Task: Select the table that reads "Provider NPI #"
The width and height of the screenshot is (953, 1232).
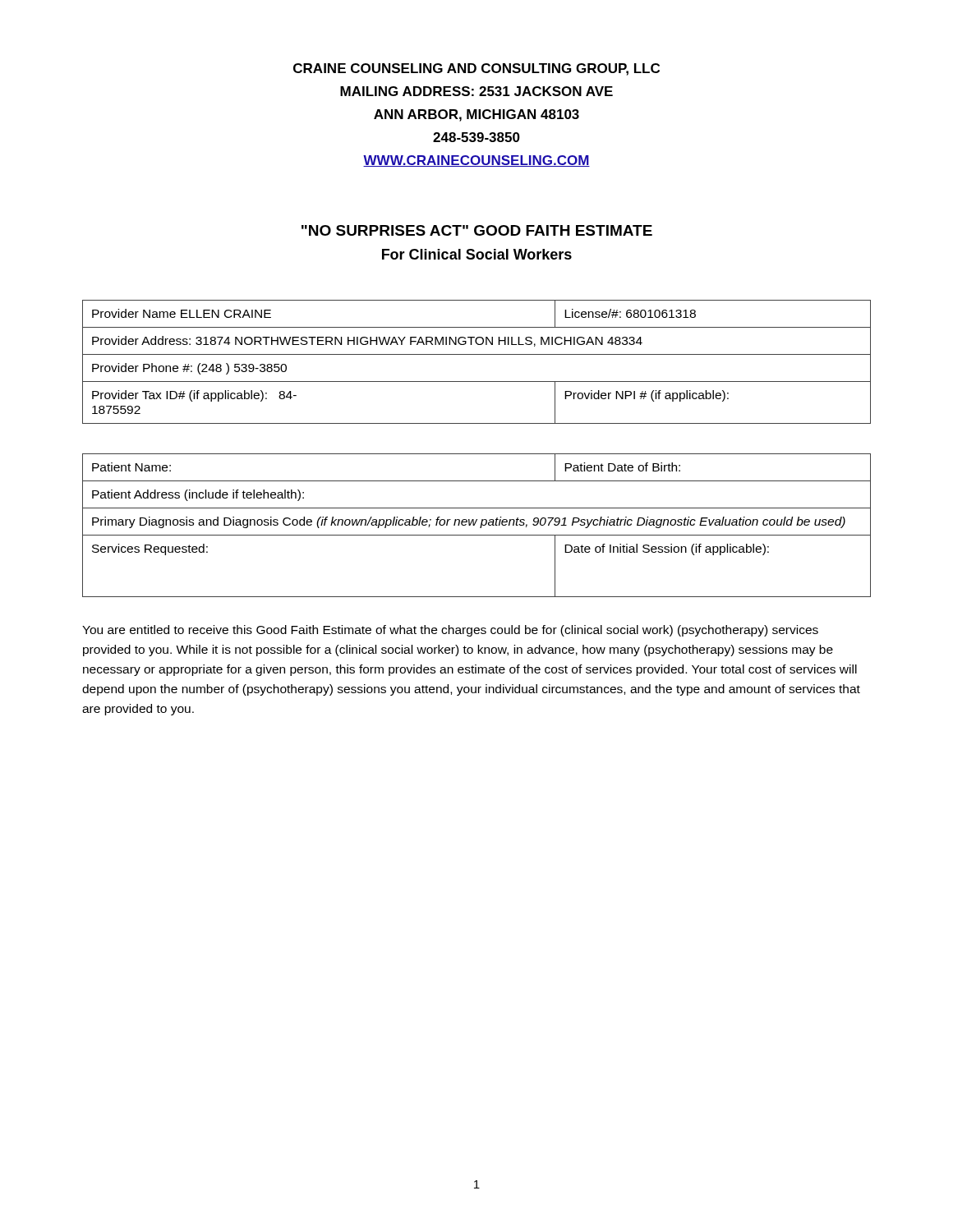Action: click(476, 362)
